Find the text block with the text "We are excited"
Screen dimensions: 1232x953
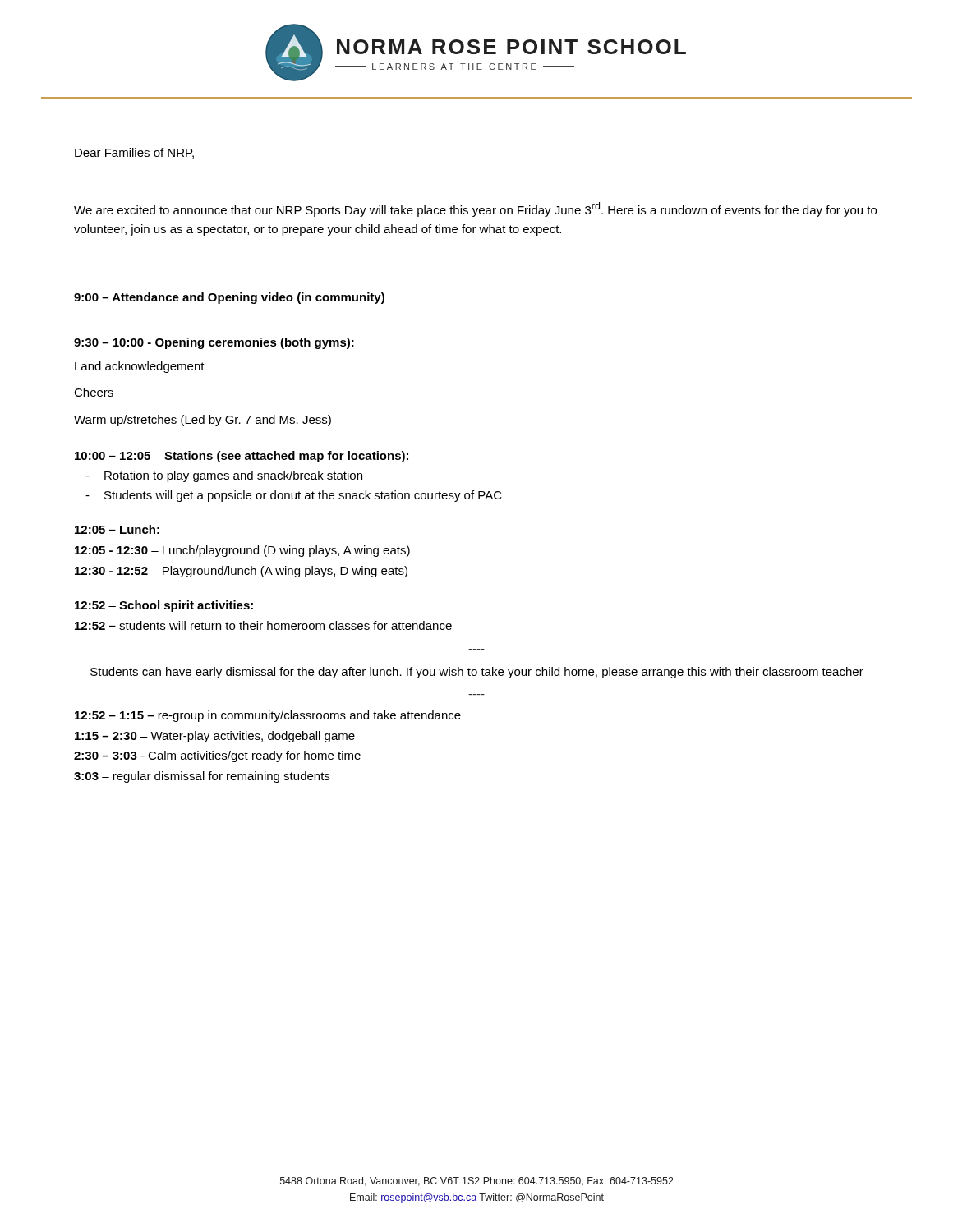476,218
